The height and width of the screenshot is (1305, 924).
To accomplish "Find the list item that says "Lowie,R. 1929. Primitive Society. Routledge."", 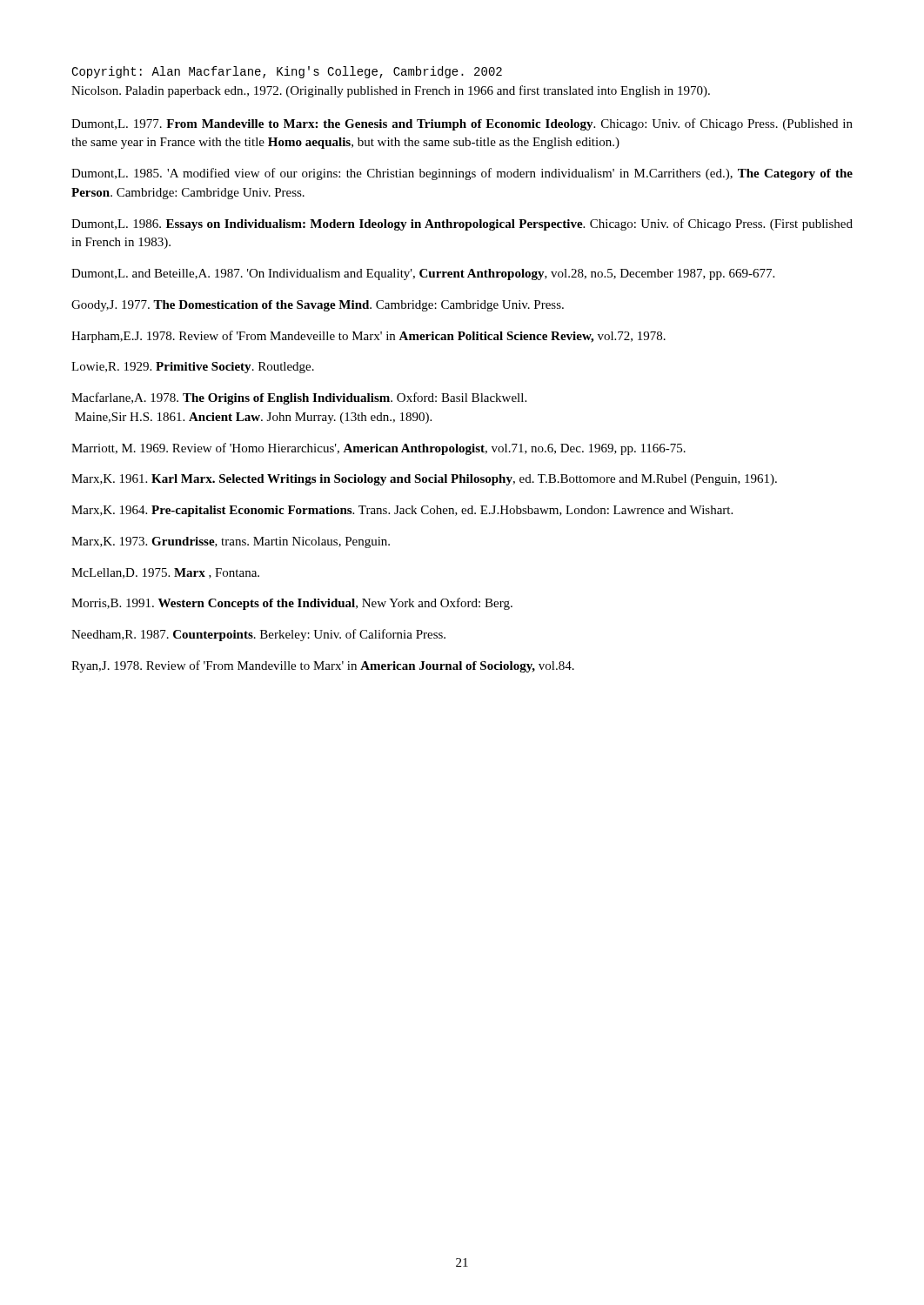I will point(193,367).
